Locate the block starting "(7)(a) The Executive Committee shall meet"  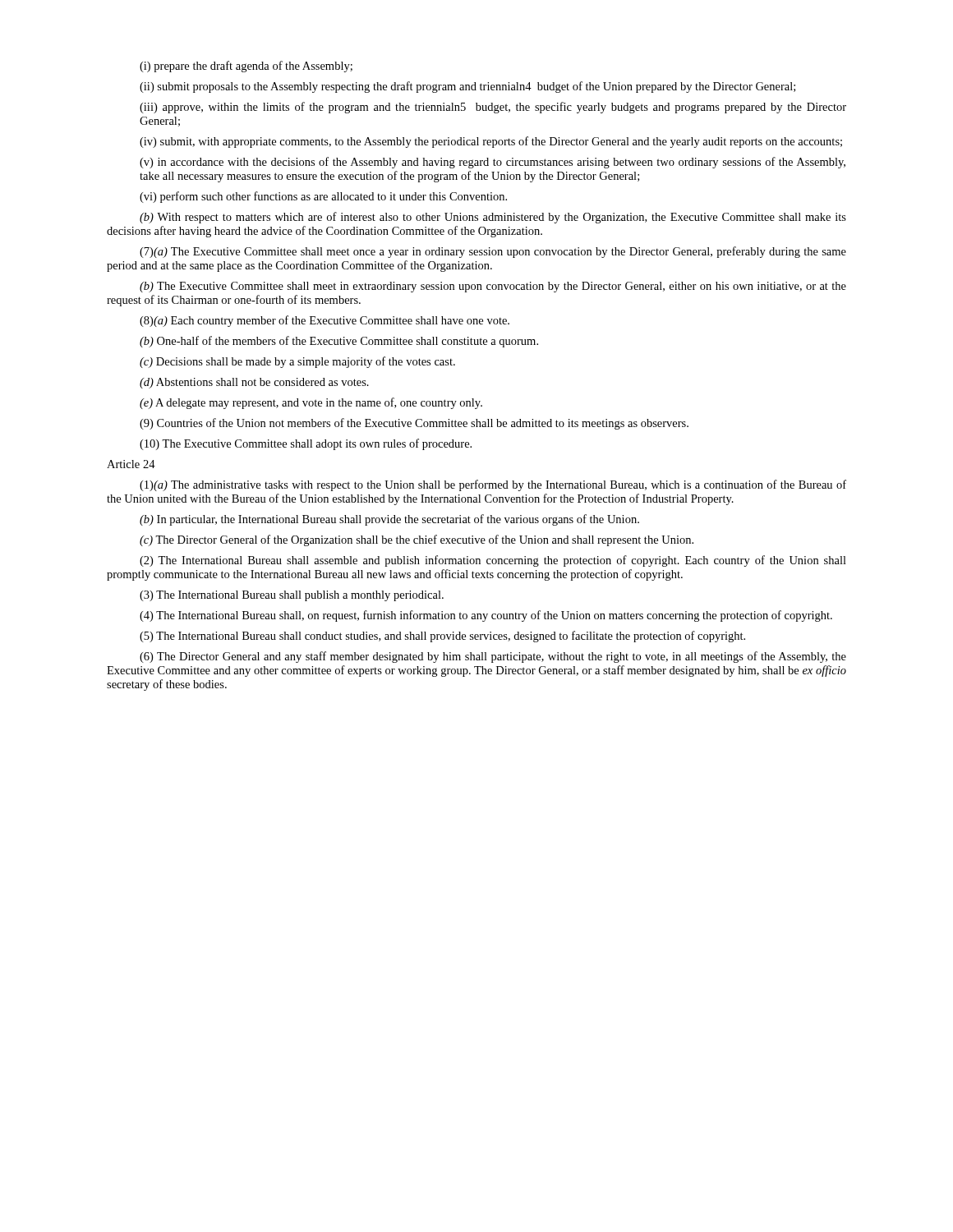coord(476,258)
